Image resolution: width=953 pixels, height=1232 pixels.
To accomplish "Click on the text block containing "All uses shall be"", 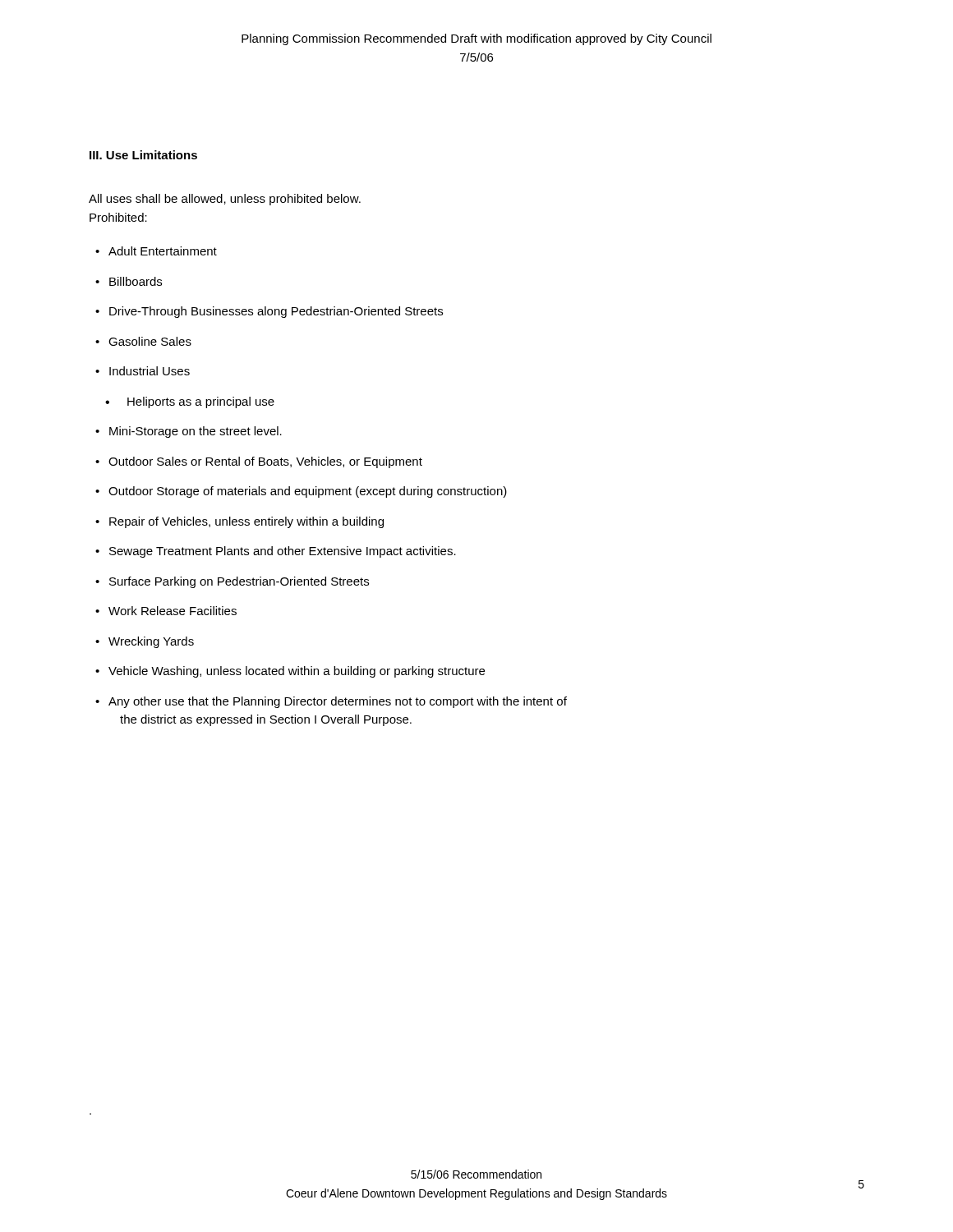I will [x=225, y=208].
